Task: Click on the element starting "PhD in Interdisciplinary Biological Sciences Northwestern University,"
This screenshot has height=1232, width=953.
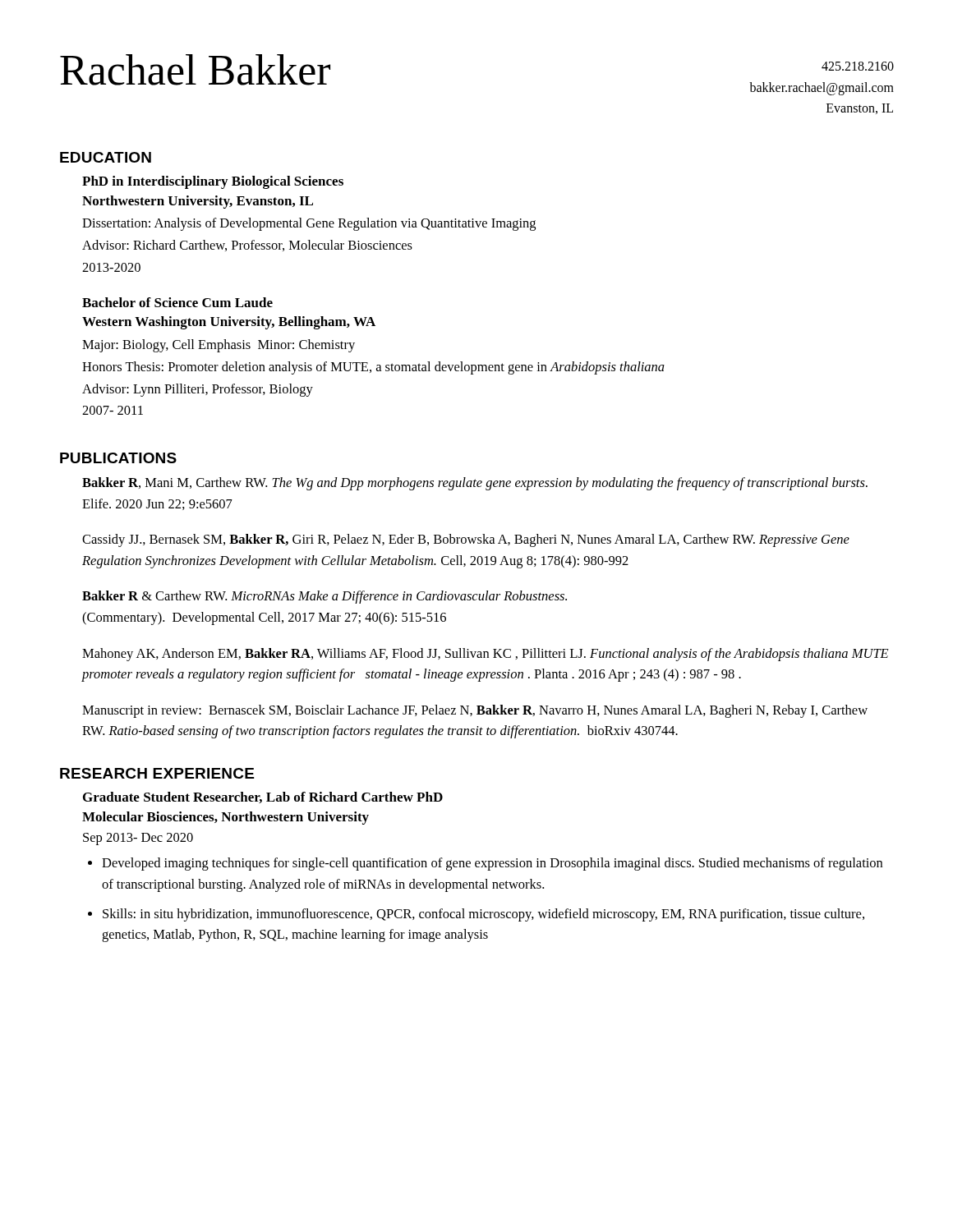Action: (x=488, y=225)
